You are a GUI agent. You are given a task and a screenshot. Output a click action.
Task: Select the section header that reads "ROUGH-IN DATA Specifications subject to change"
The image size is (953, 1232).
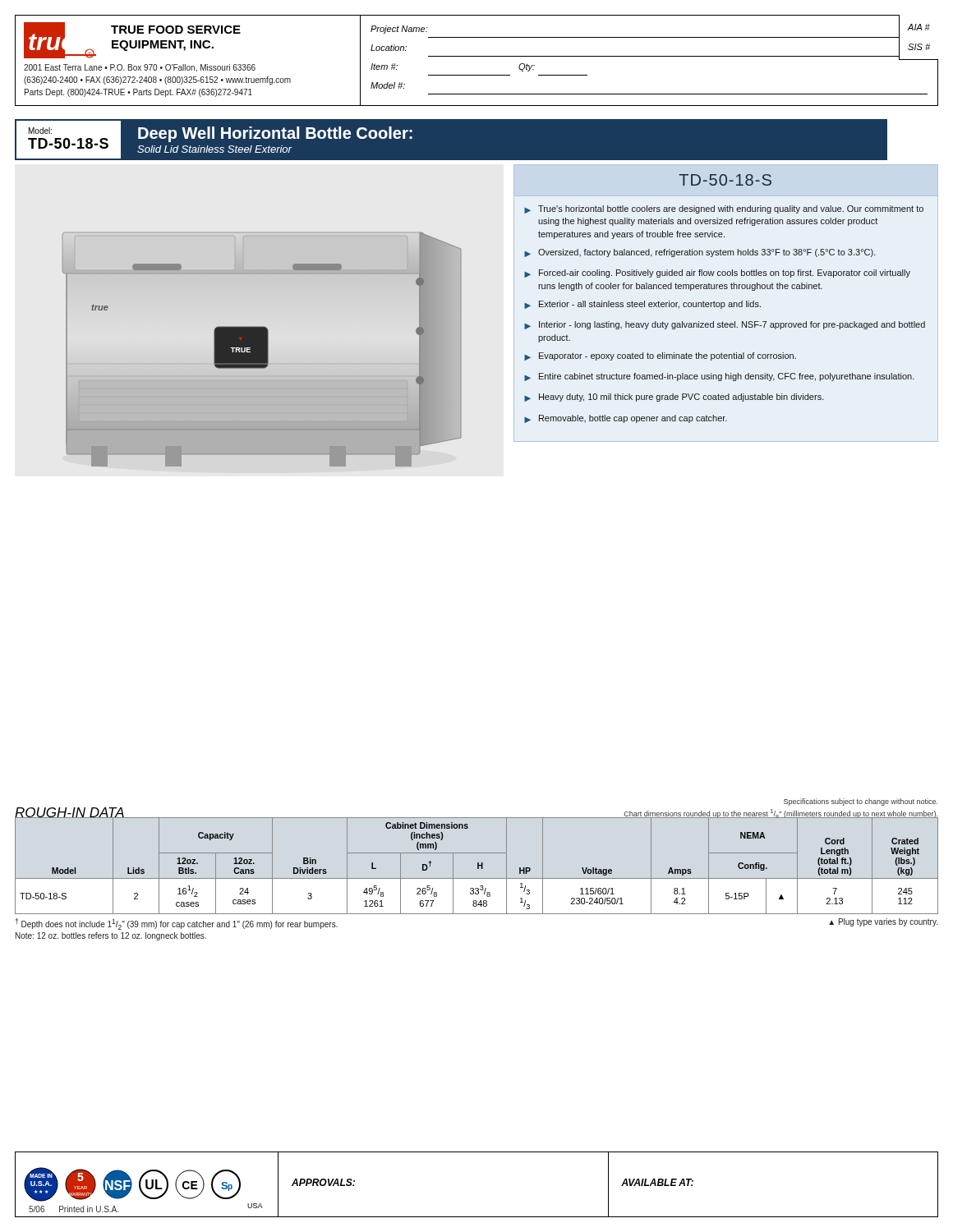(x=476, y=811)
